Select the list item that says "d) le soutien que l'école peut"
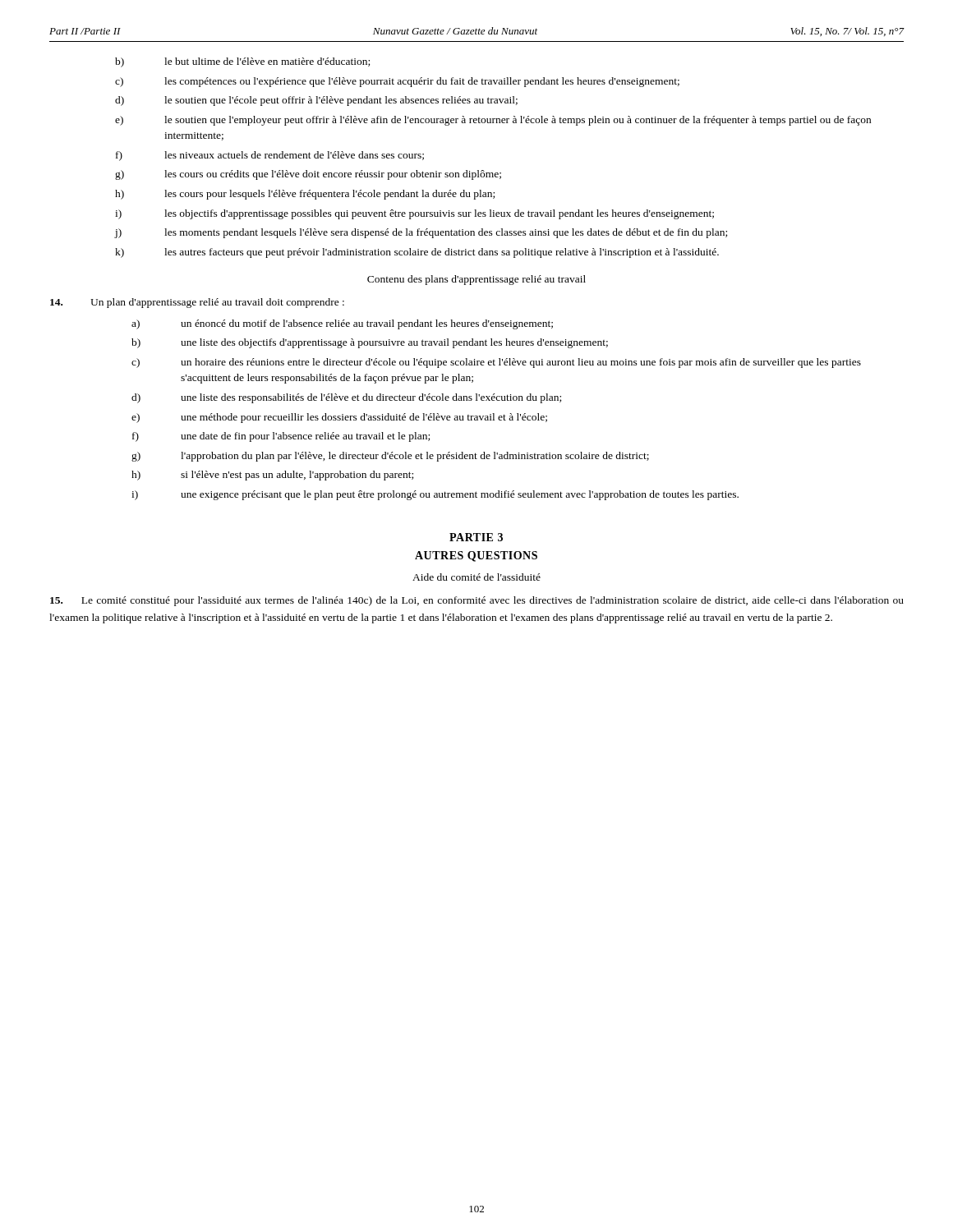 [x=476, y=100]
